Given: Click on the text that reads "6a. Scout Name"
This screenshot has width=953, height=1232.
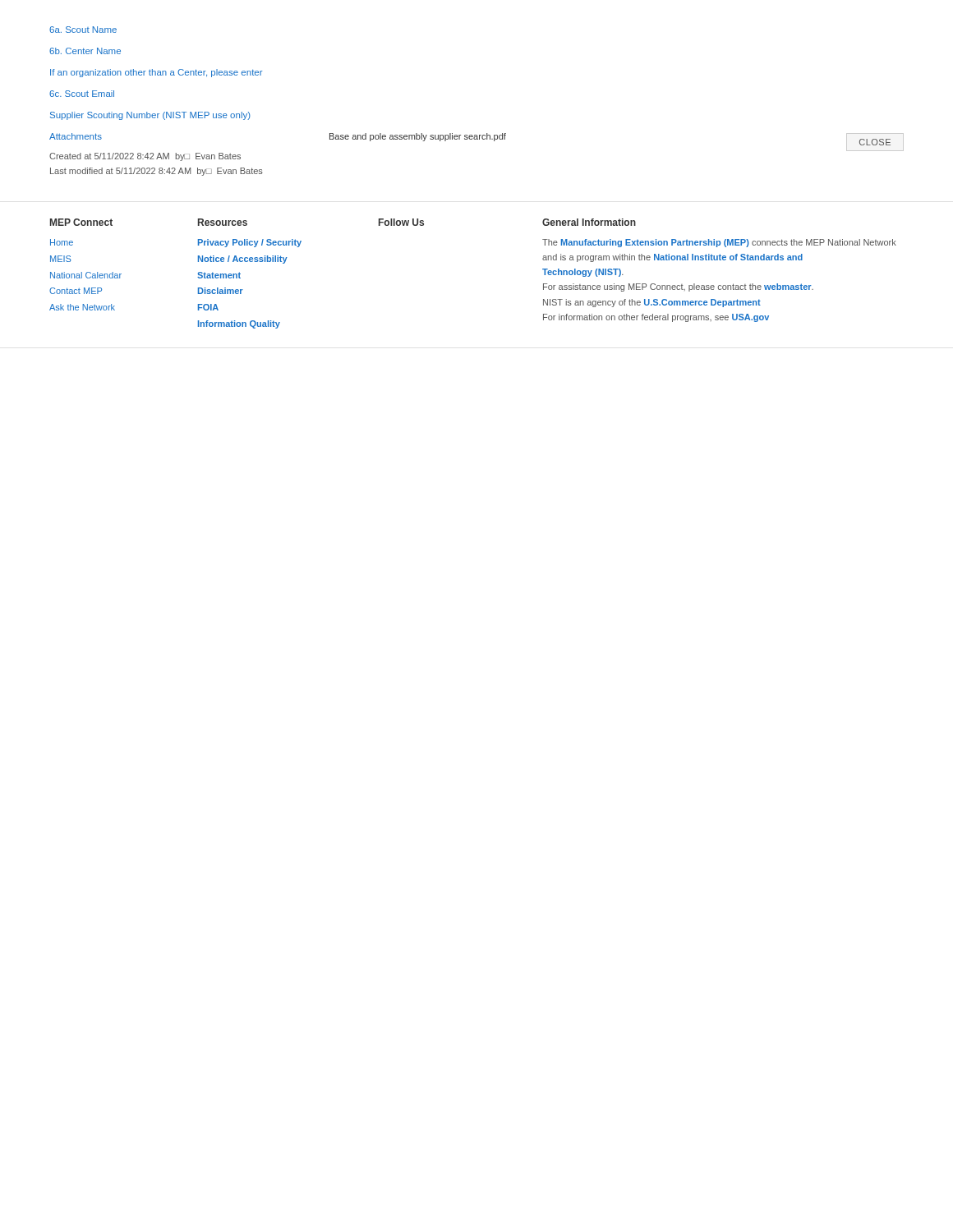Looking at the screenshot, I should click(83, 30).
